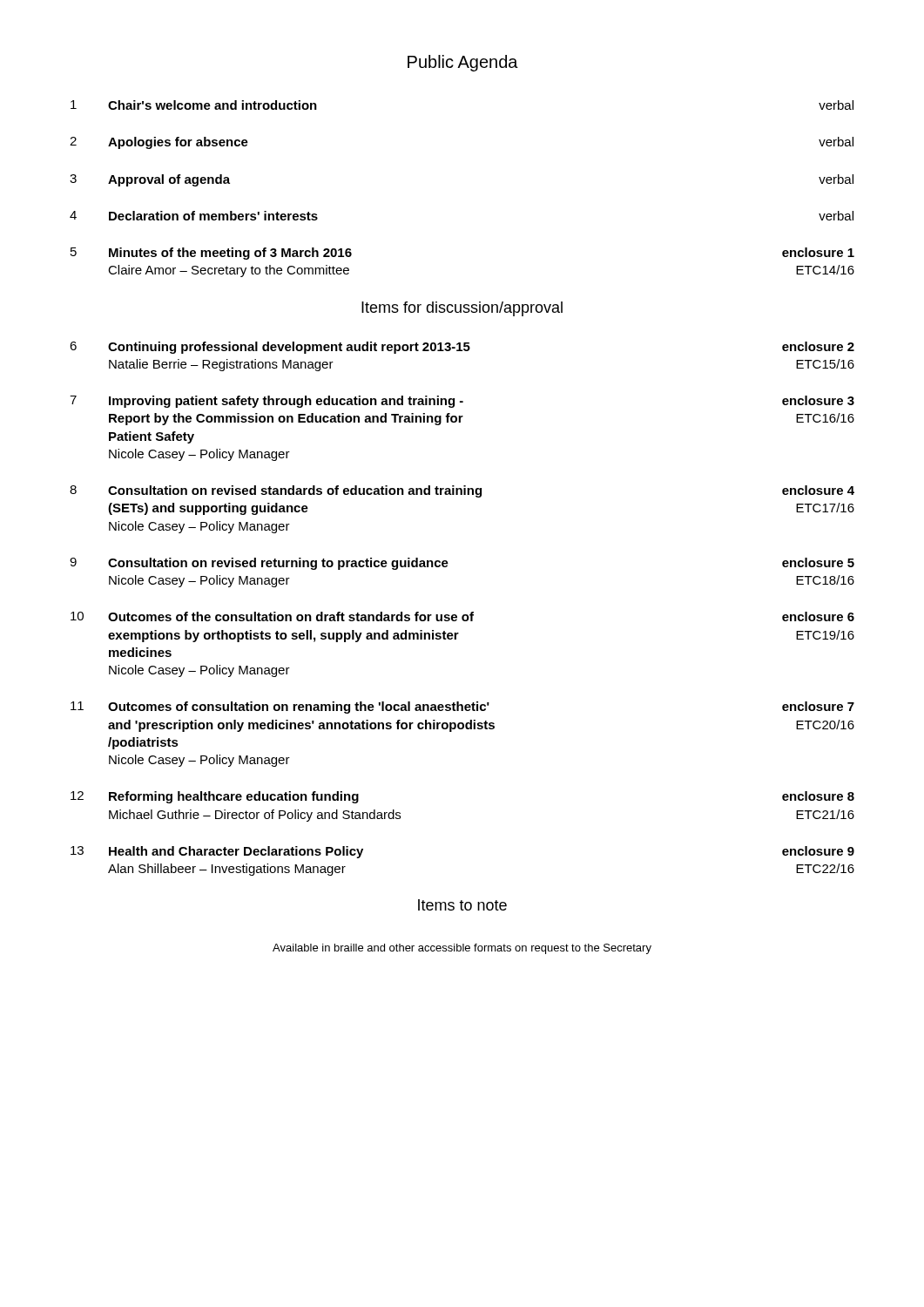924x1307 pixels.
Task: Select the passage starting "8 Consultation on revised standards of education and"
Action: pos(462,491)
